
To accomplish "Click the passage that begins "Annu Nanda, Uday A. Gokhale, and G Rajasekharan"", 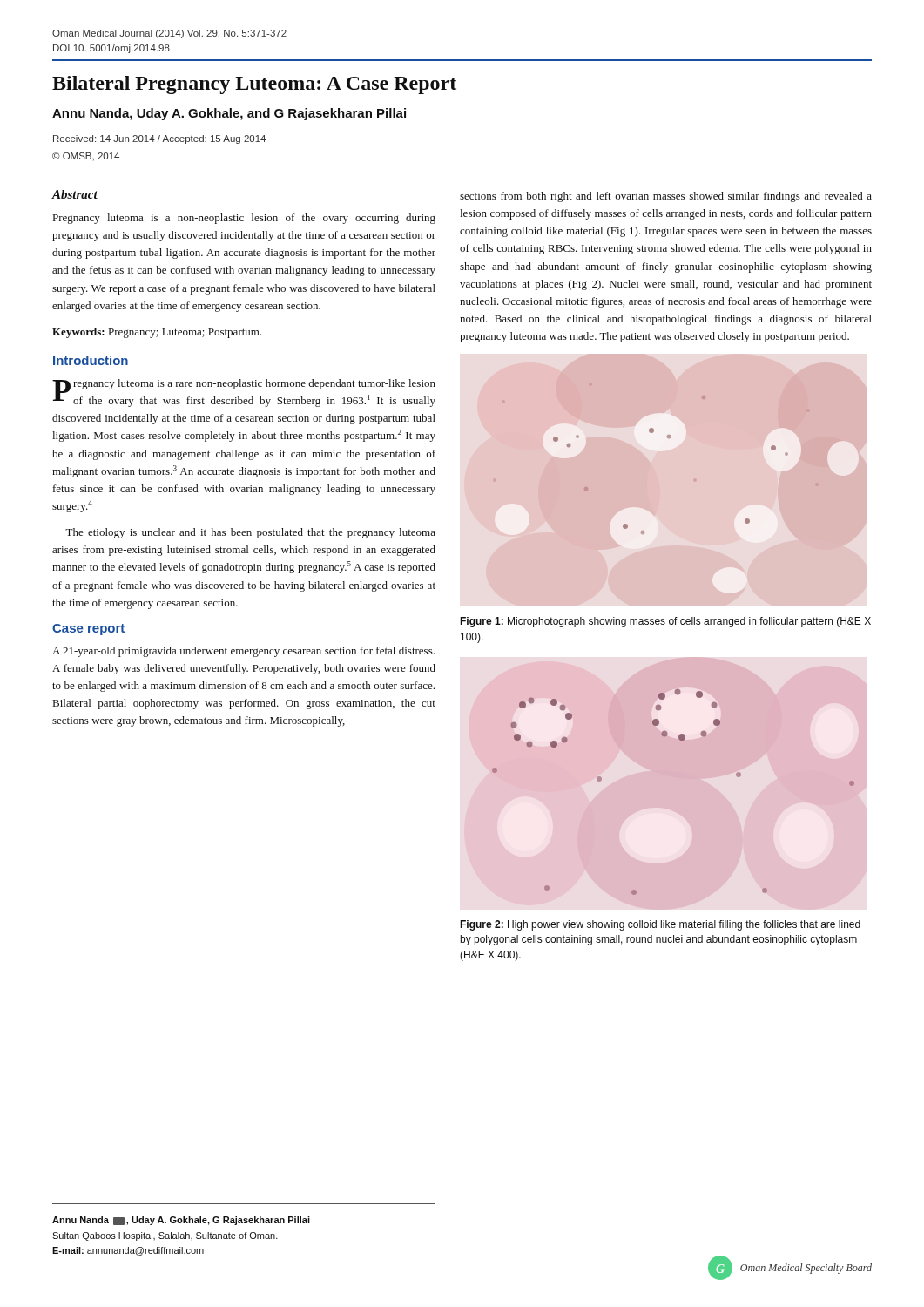I will tap(230, 113).
